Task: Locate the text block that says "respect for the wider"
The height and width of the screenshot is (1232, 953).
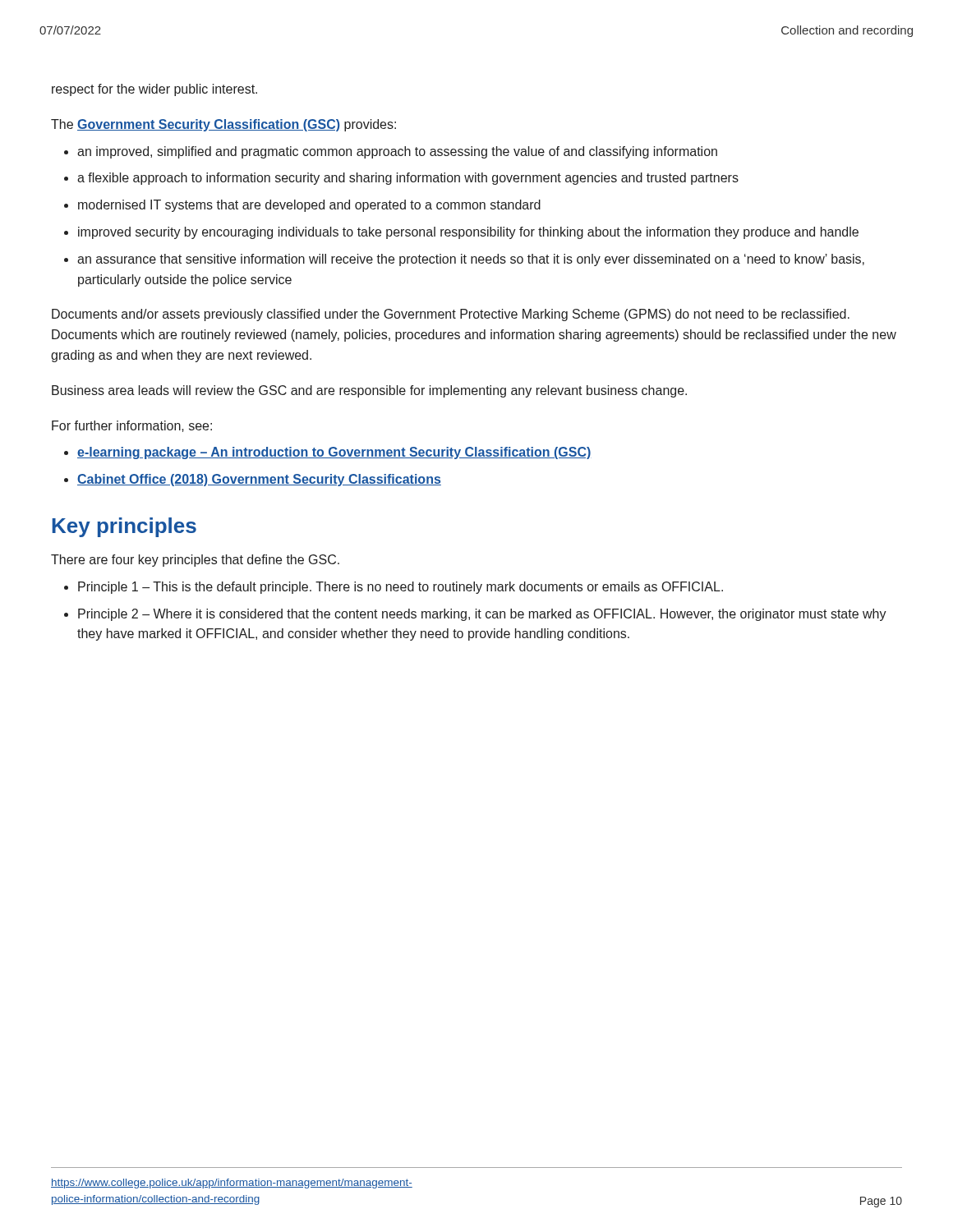Action: (x=155, y=89)
